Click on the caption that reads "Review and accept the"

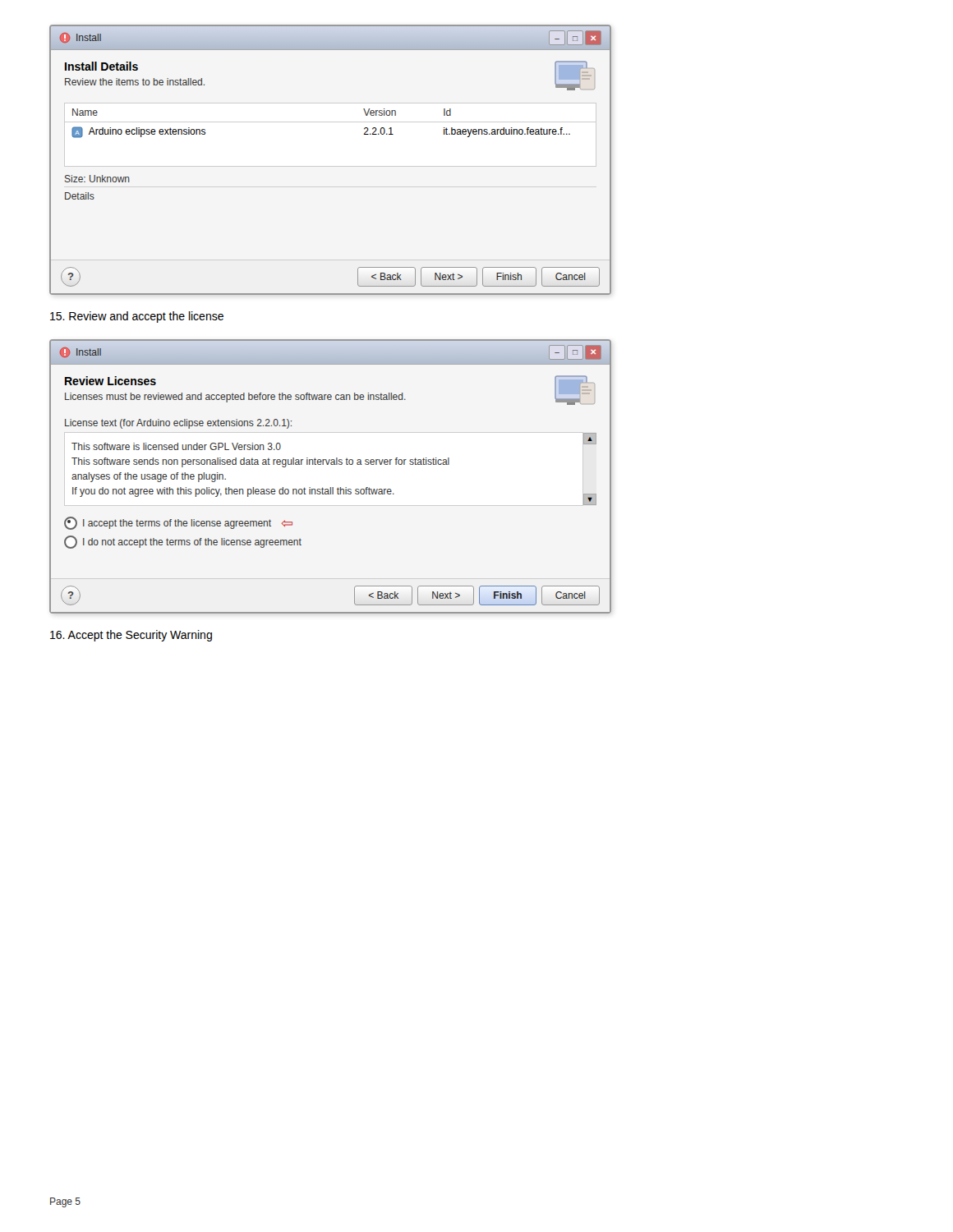click(x=137, y=316)
